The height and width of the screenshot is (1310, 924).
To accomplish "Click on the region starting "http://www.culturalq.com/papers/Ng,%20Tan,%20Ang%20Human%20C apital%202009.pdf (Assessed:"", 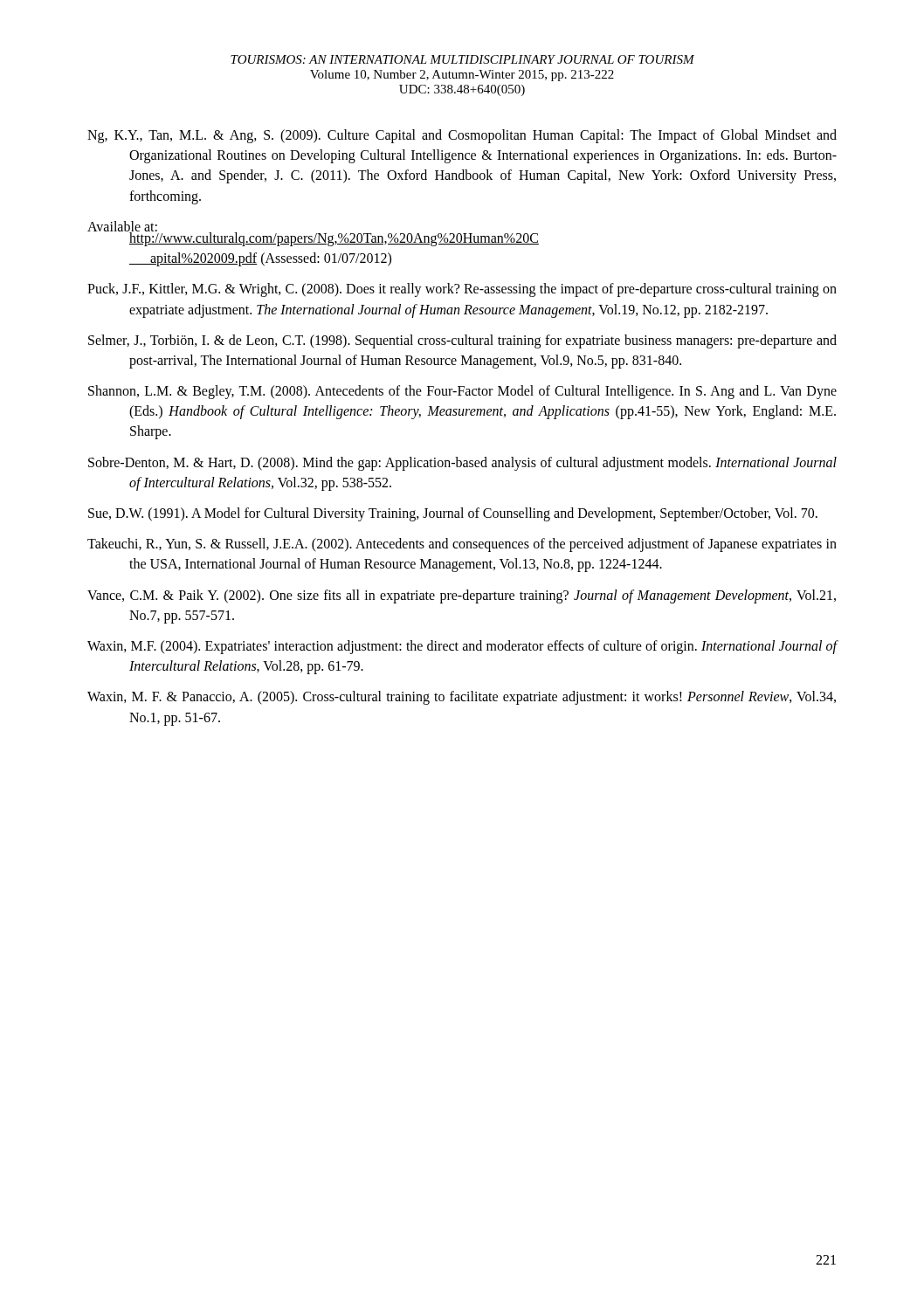I will (334, 248).
